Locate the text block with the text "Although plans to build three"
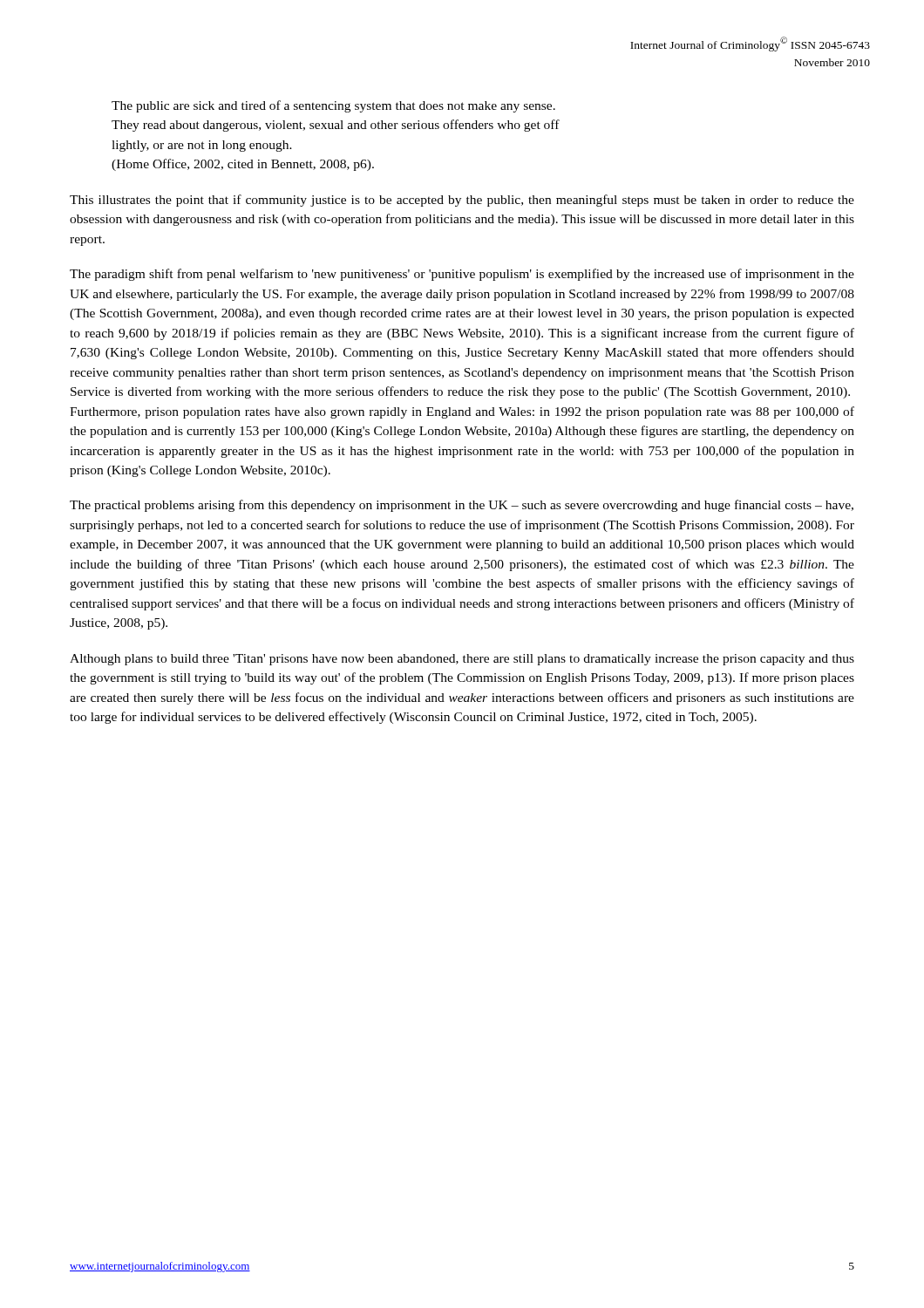The width and height of the screenshot is (924, 1308). pos(462,687)
